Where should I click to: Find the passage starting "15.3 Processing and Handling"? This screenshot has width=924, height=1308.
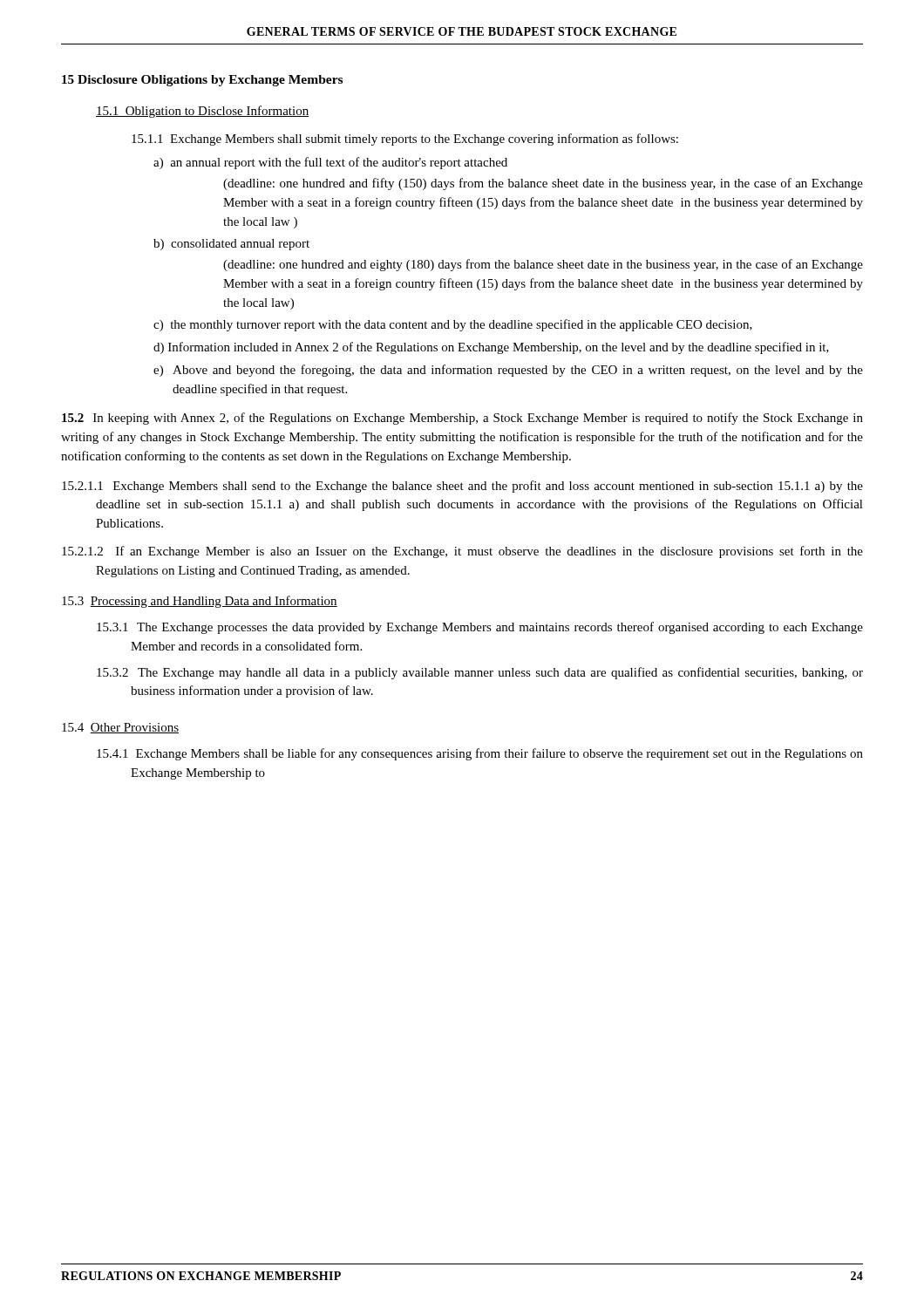point(200,602)
